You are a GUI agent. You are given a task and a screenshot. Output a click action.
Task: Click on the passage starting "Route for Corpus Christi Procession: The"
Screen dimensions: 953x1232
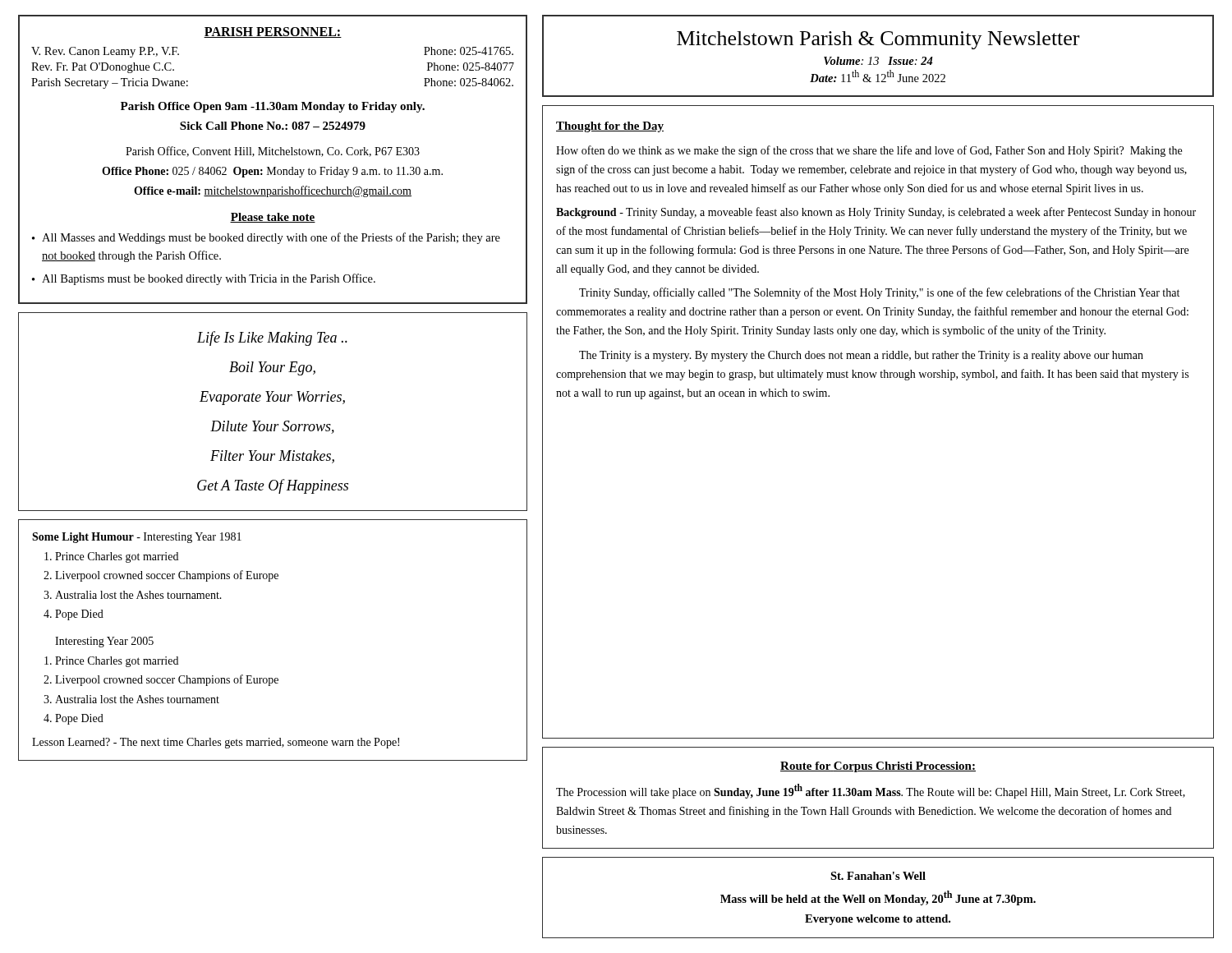[x=878, y=798]
